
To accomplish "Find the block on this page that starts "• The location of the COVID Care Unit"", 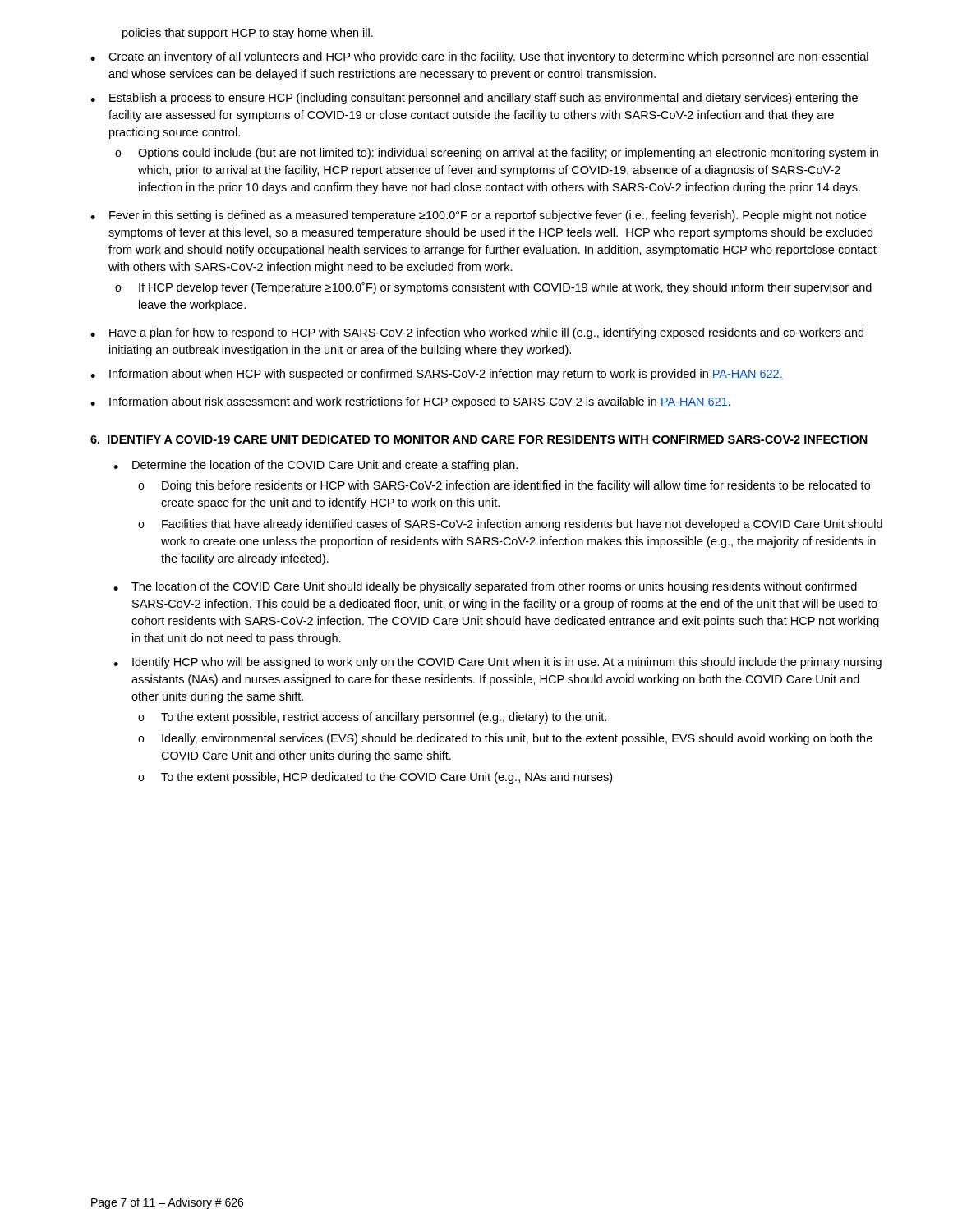I will tap(500, 613).
